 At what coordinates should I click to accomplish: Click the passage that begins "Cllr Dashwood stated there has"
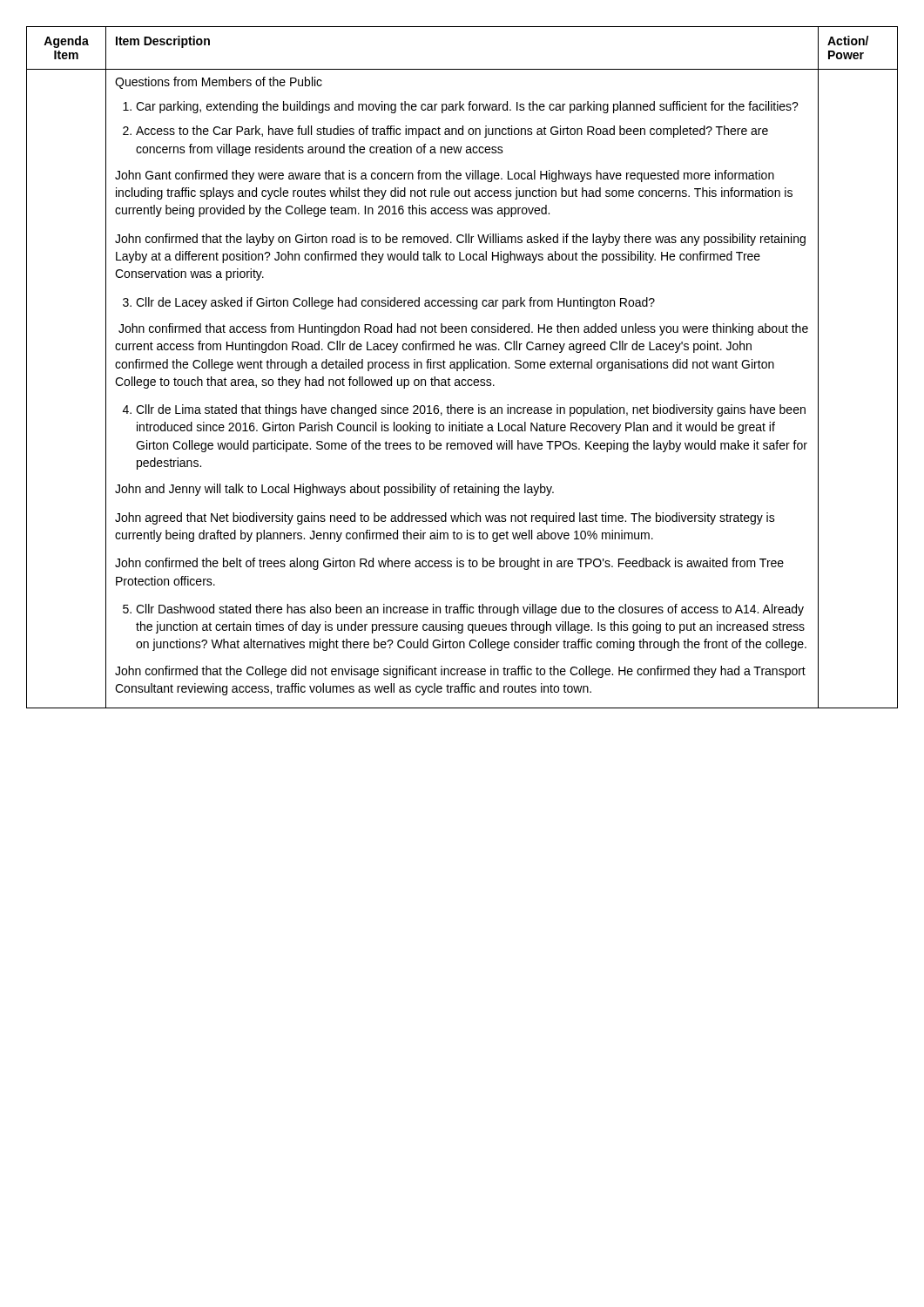tap(462, 627)
